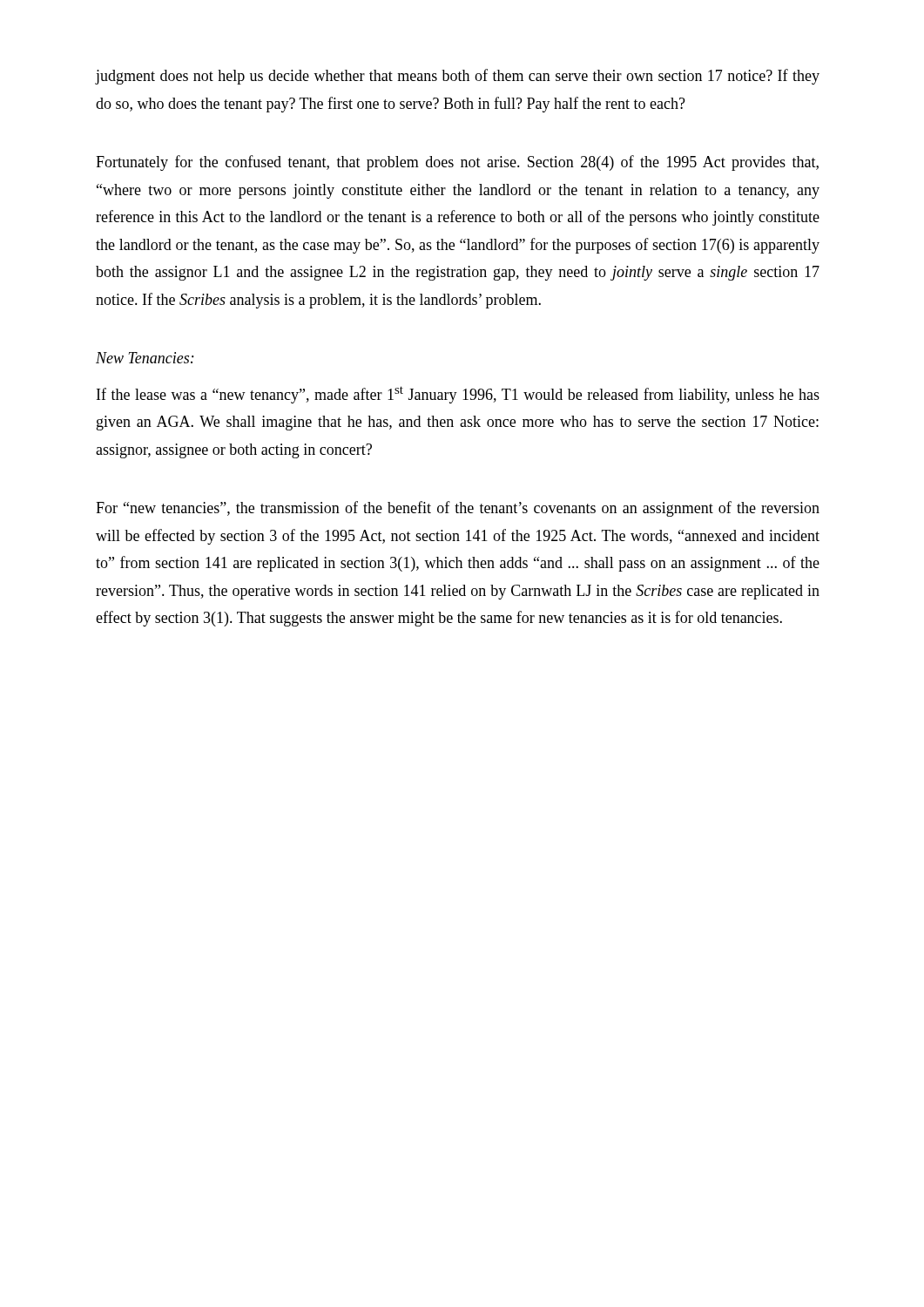The width and height of the screenshot is (924, 1307).
Task: Find "New Tenancies:" on this page
Action: click(x=145, y=358)
